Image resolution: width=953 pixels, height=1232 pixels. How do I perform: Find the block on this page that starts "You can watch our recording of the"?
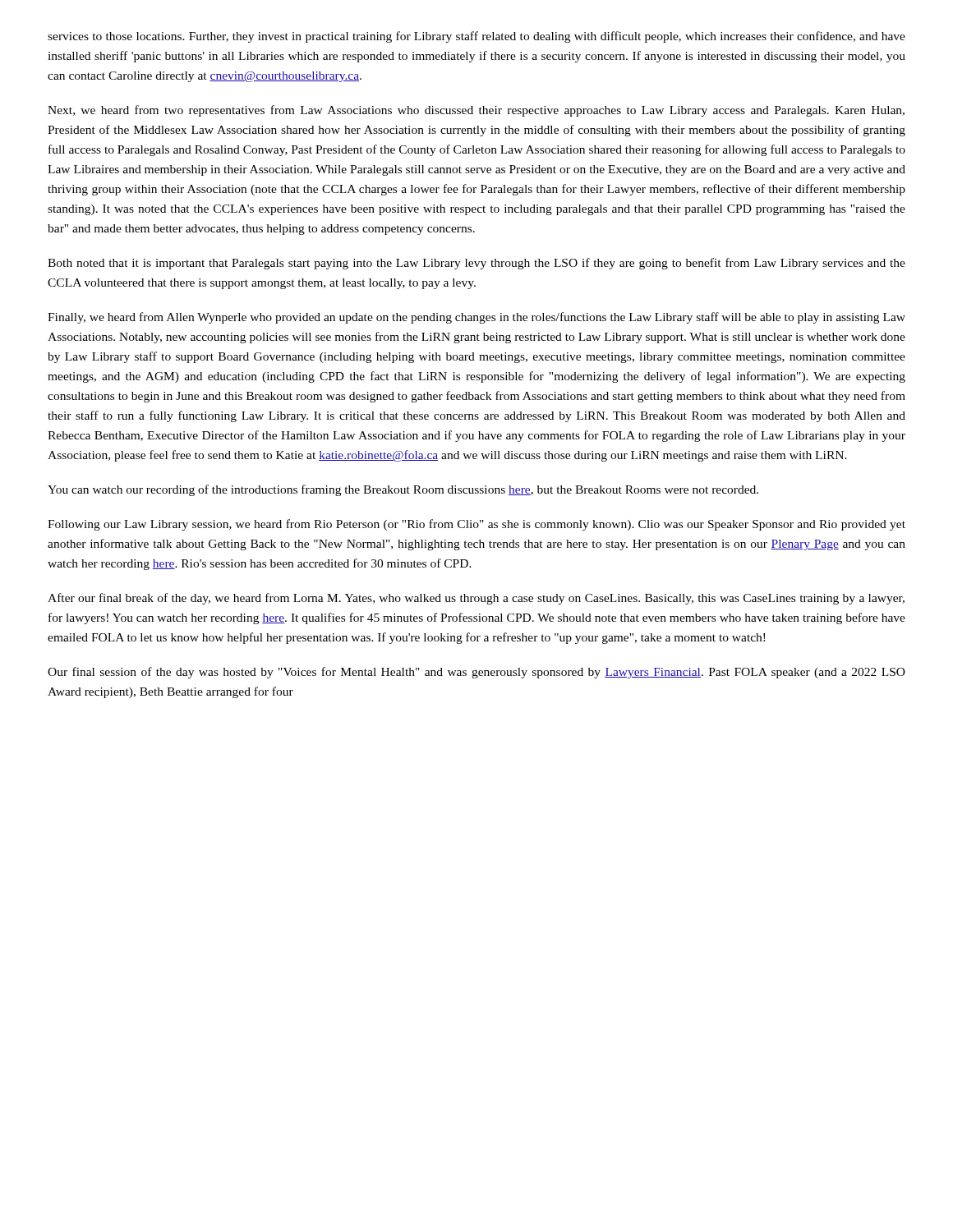click(x=404, y=489)
